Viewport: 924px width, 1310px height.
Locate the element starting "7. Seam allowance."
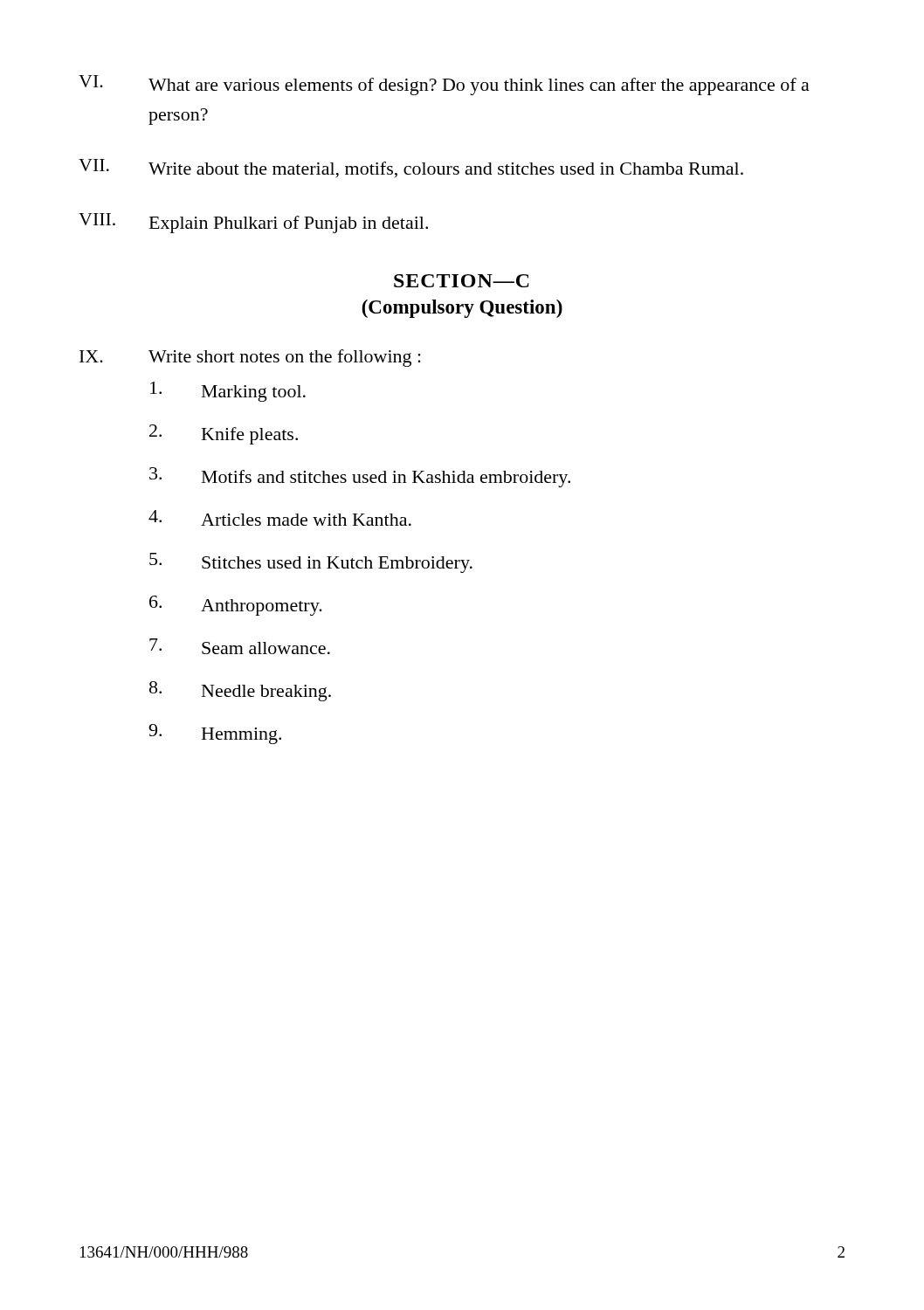pyautogui.click(x=240, y=646)
